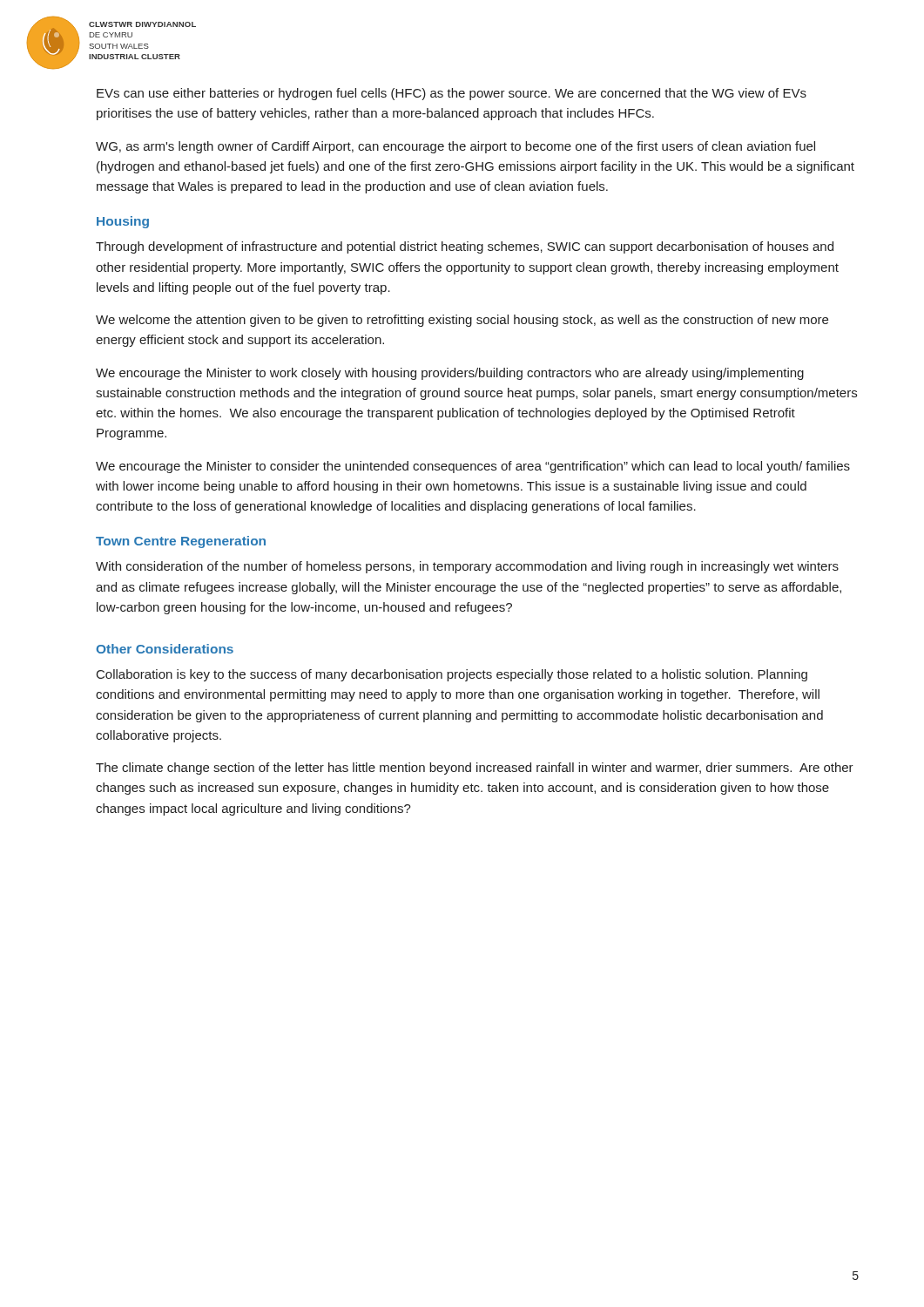Where is the passage that starts "Through development of infrastructure and potential district heating"?
This screenshot has width=924, height=1307.
coord(467,267)
